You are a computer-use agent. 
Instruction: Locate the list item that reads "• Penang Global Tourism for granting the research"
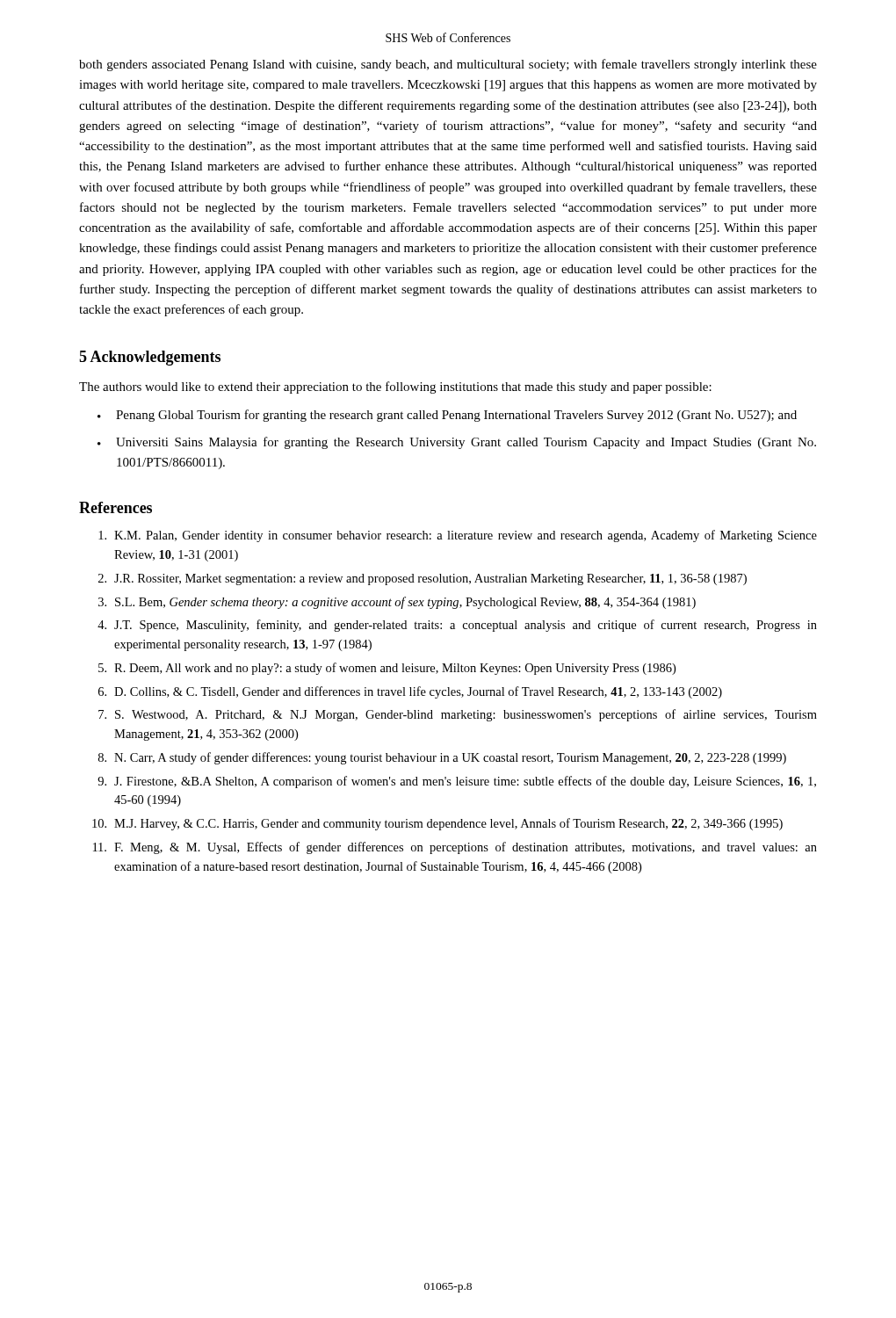tap(447, 416)
